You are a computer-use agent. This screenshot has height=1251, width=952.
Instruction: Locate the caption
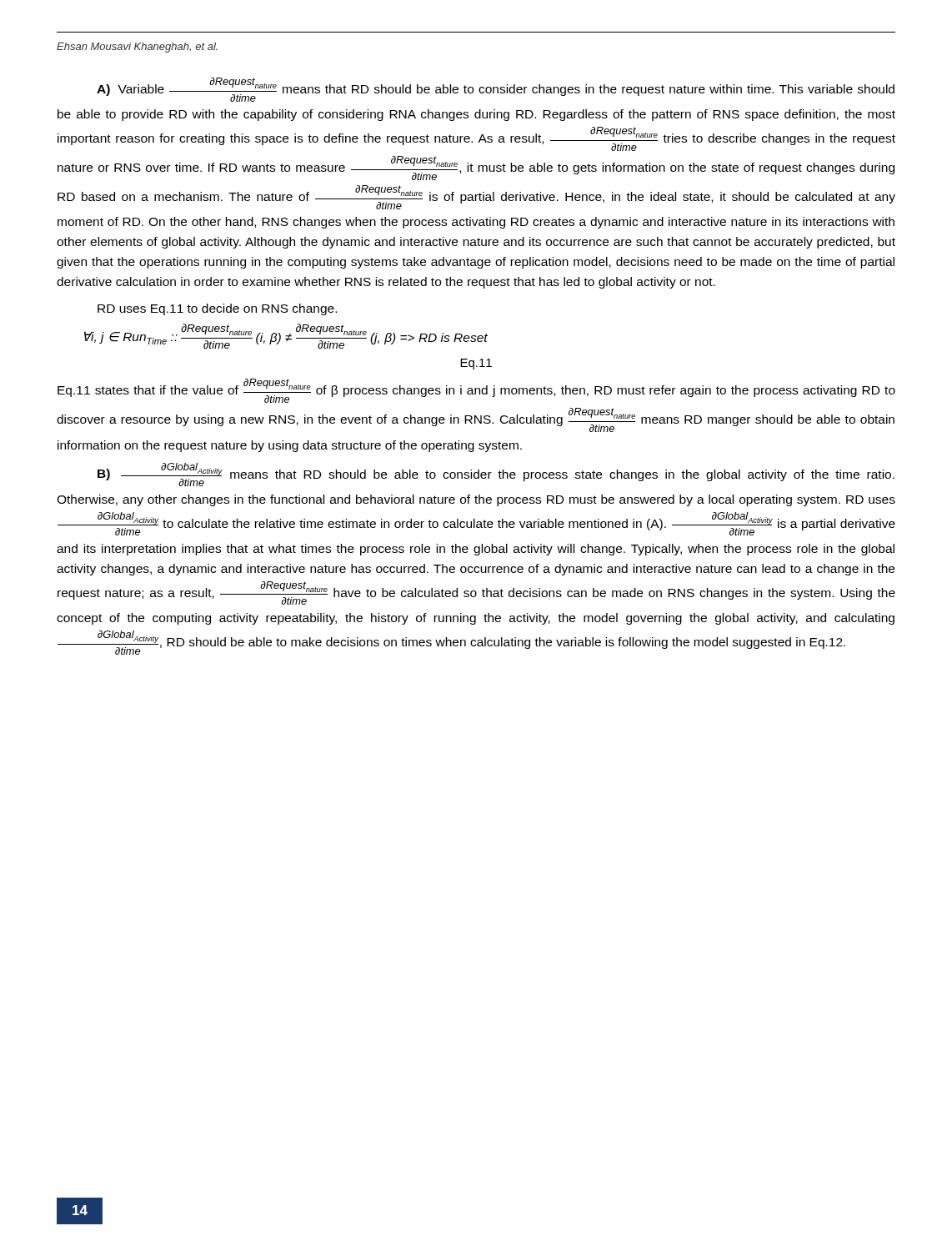coord(476,363)
